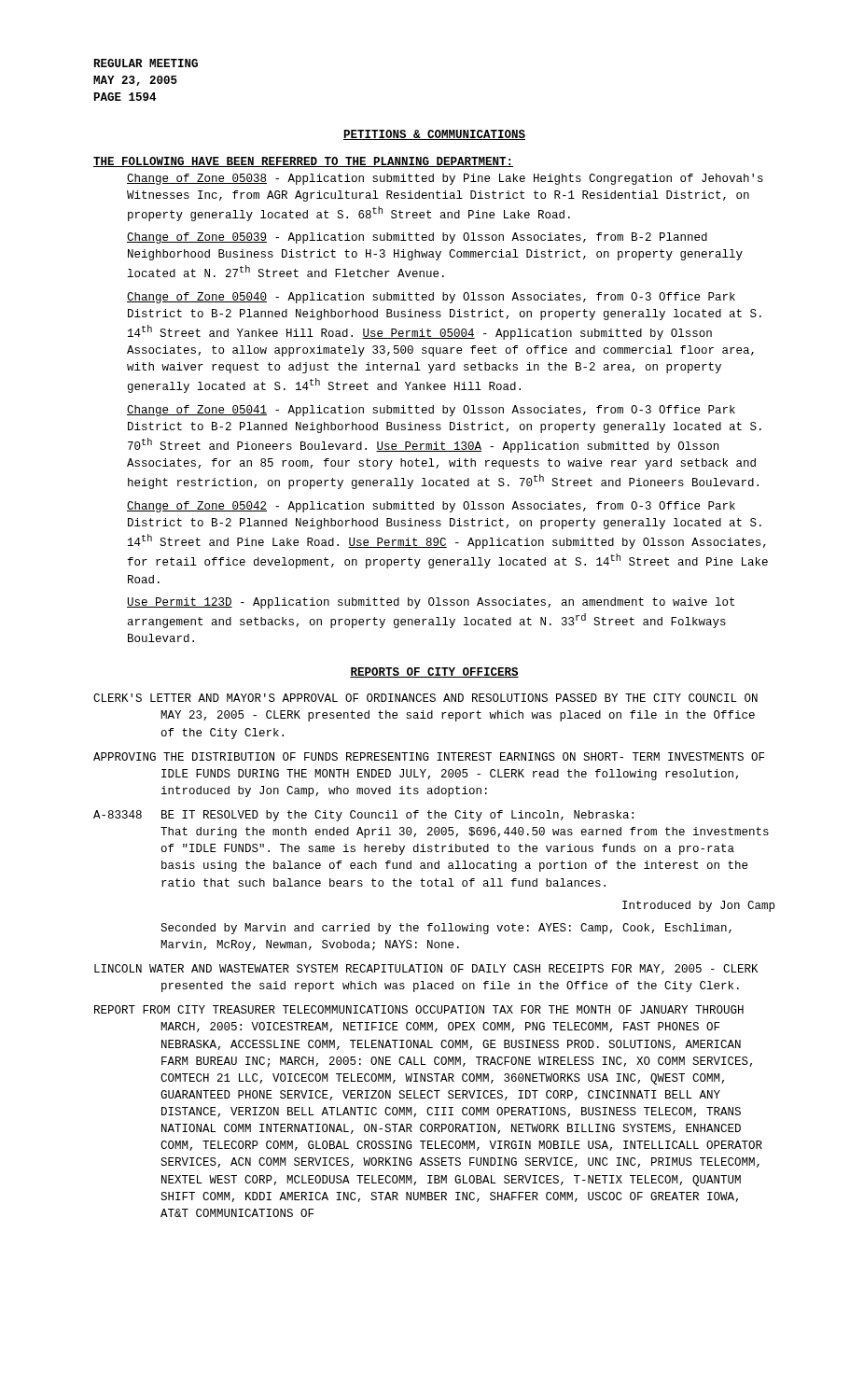Image resolution: width=850 pixels, height=1400 pixels.
Task: Point to the text starting "PETITIONS & COMMUNICATIONS"
Action: click(434, 136)
